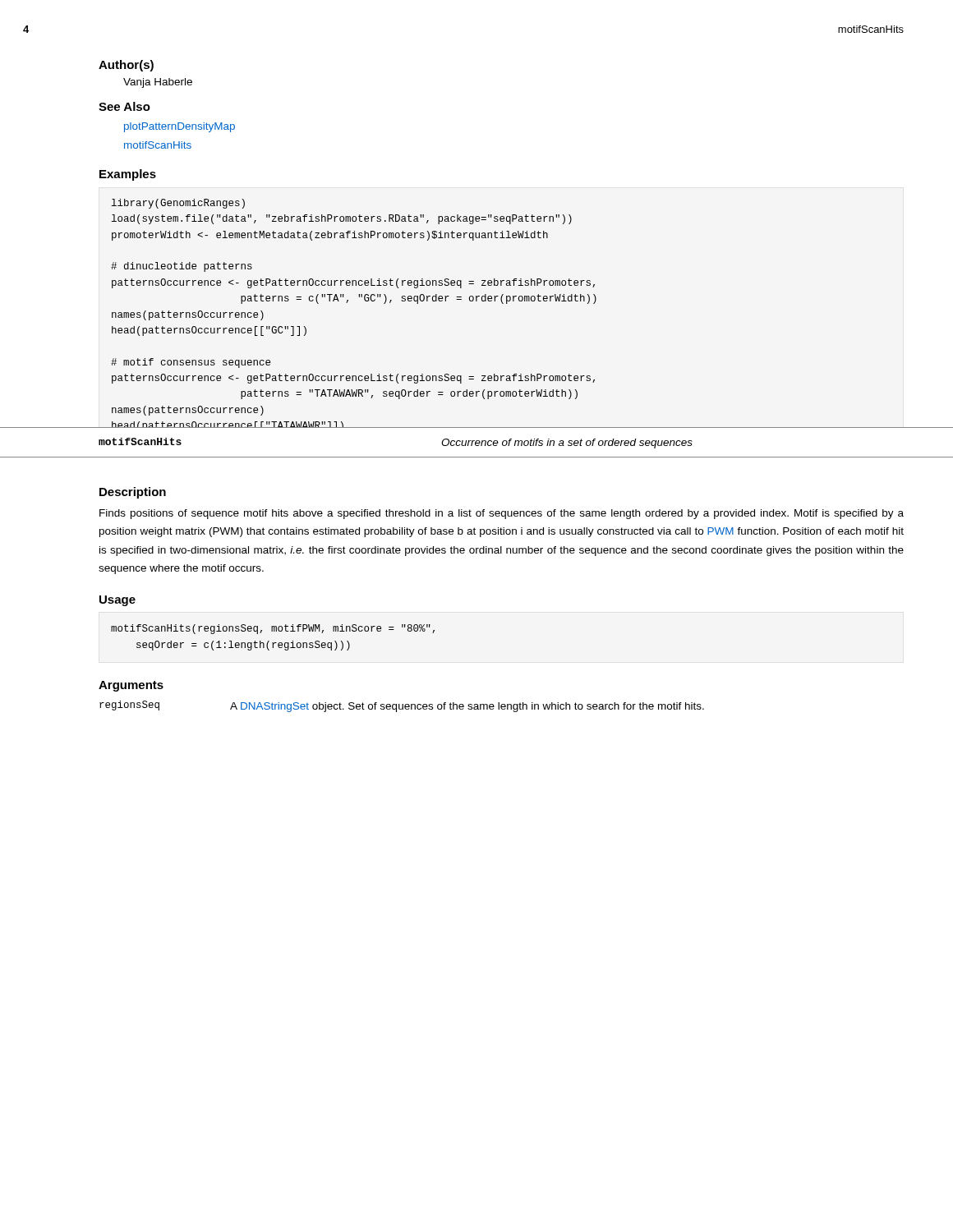
Task: Point to "See Also"
Action: point(124,106)
